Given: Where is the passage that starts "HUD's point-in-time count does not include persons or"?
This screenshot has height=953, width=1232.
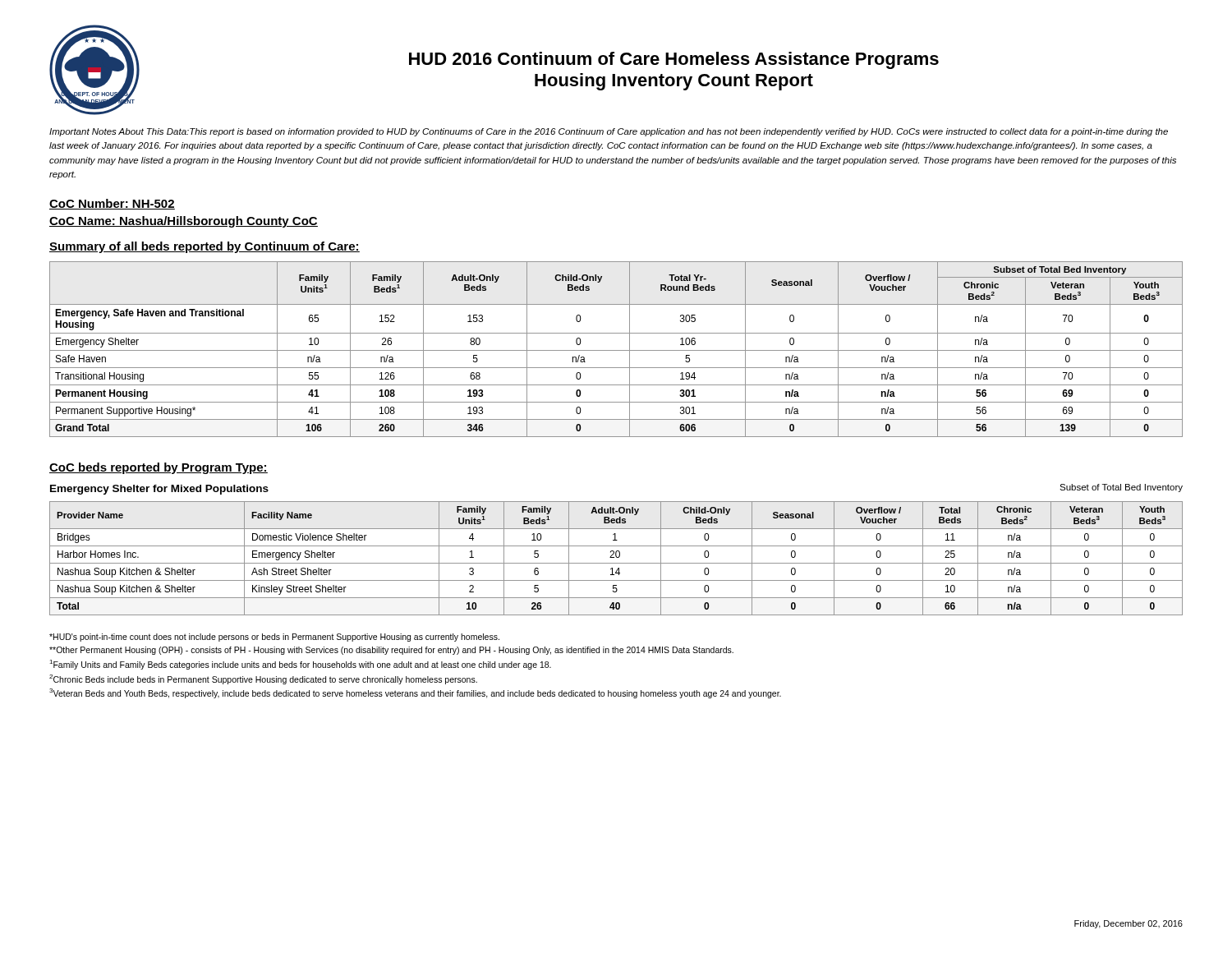Looking at the screenshot, I should click(415, 665).
